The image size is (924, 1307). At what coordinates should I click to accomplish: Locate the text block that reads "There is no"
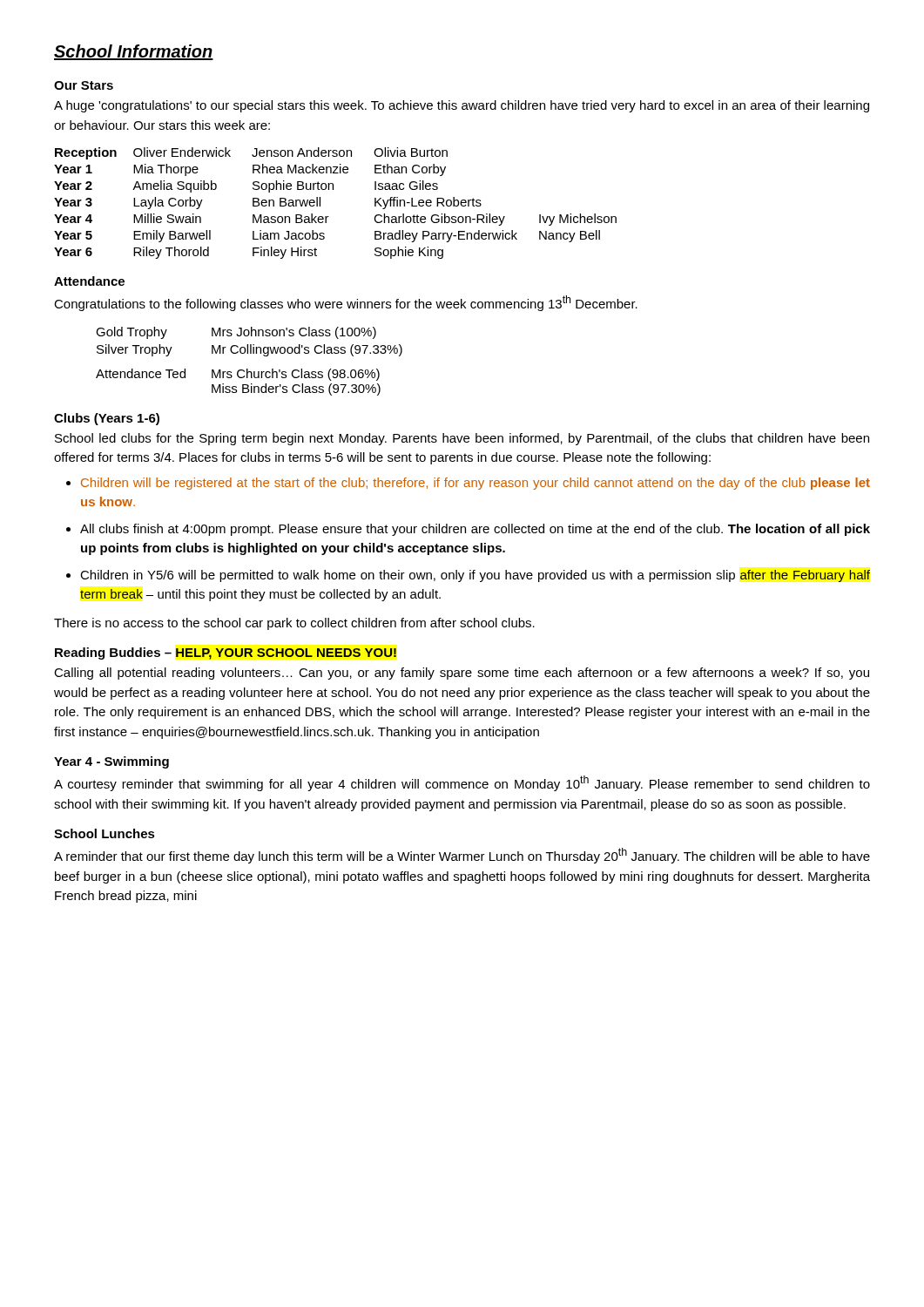pos(295,622)
